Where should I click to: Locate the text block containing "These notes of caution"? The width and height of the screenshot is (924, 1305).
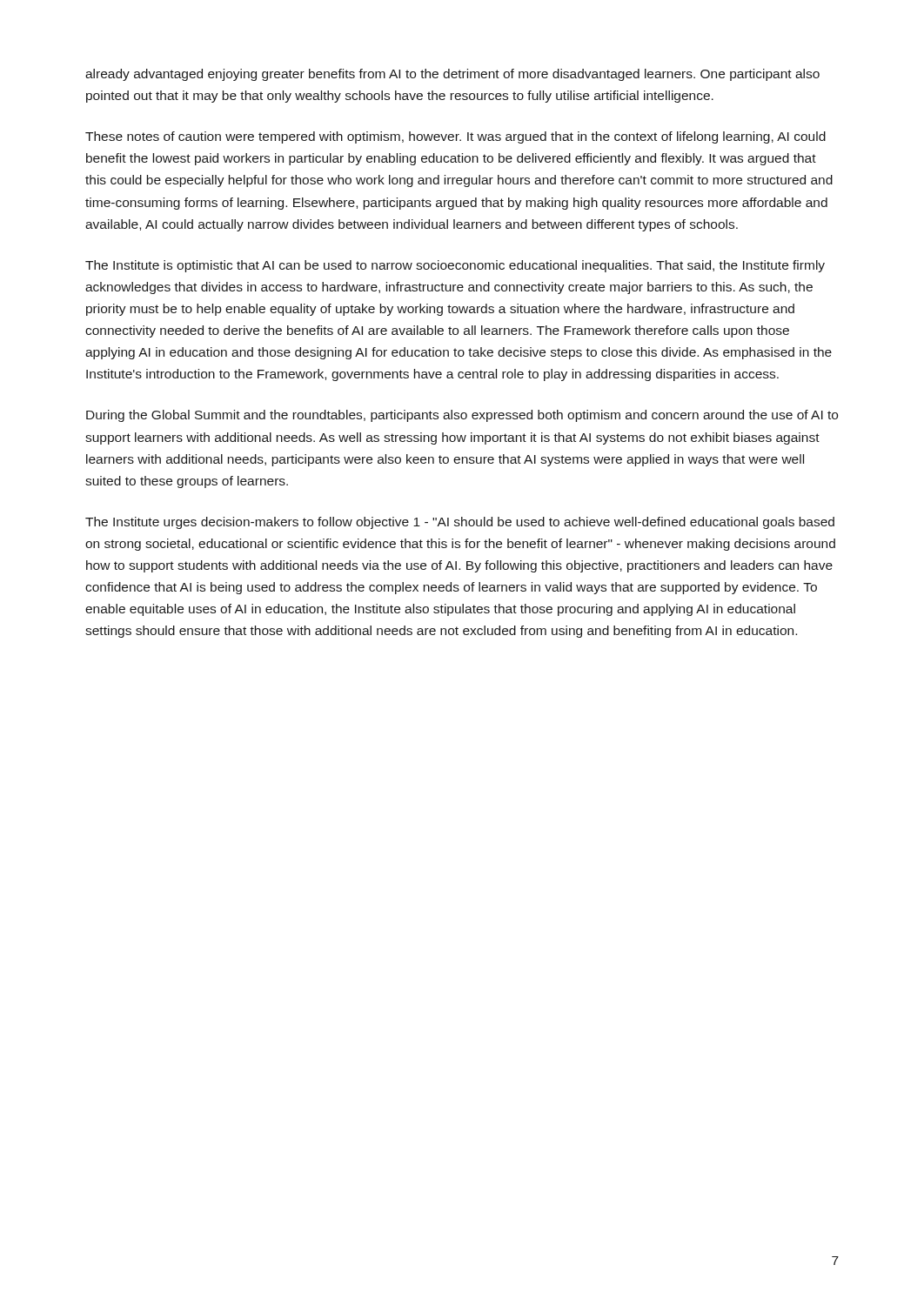[x=459, y=180]
